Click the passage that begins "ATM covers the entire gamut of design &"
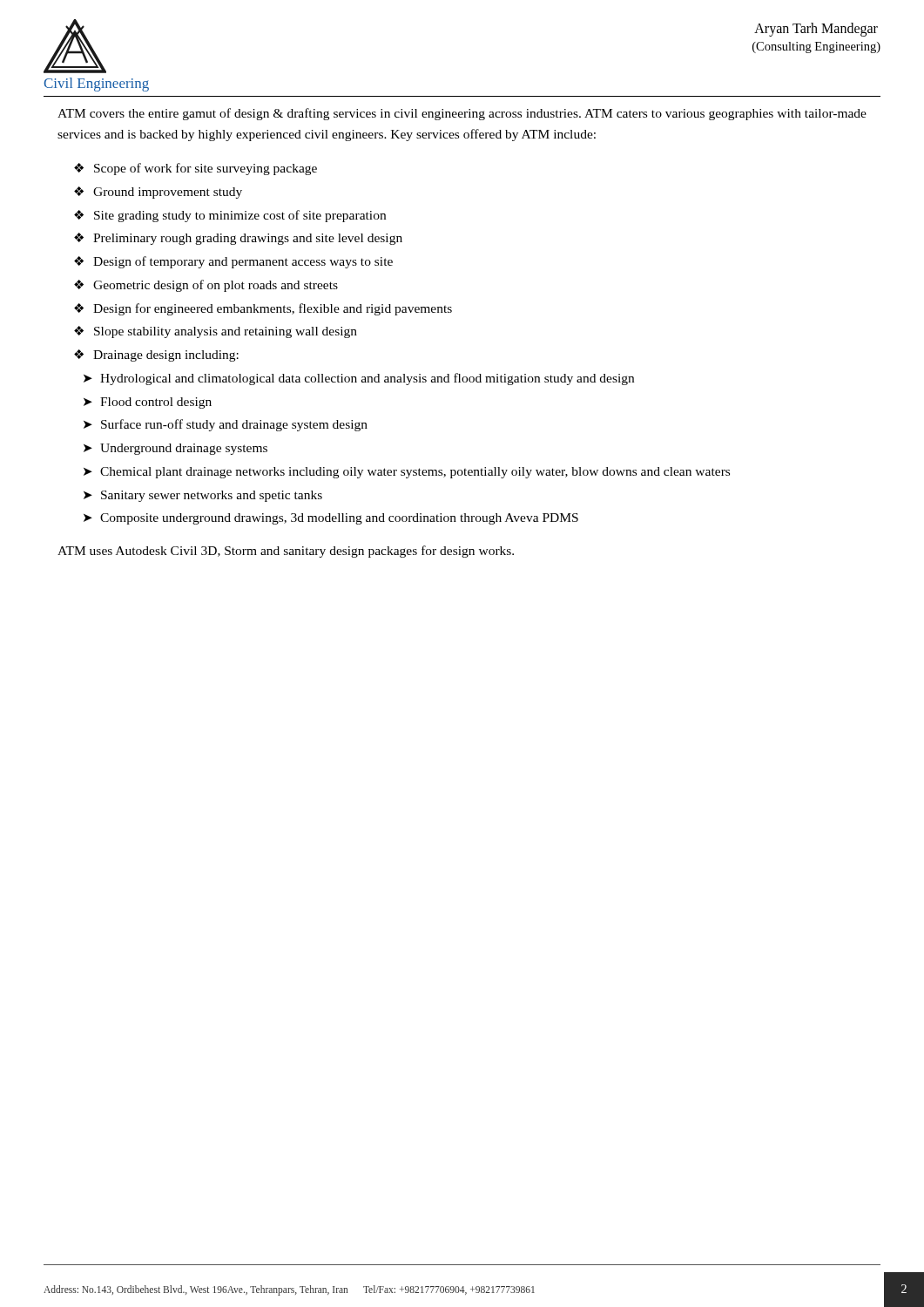This screenshot has height=1307, width=924. 462,123
